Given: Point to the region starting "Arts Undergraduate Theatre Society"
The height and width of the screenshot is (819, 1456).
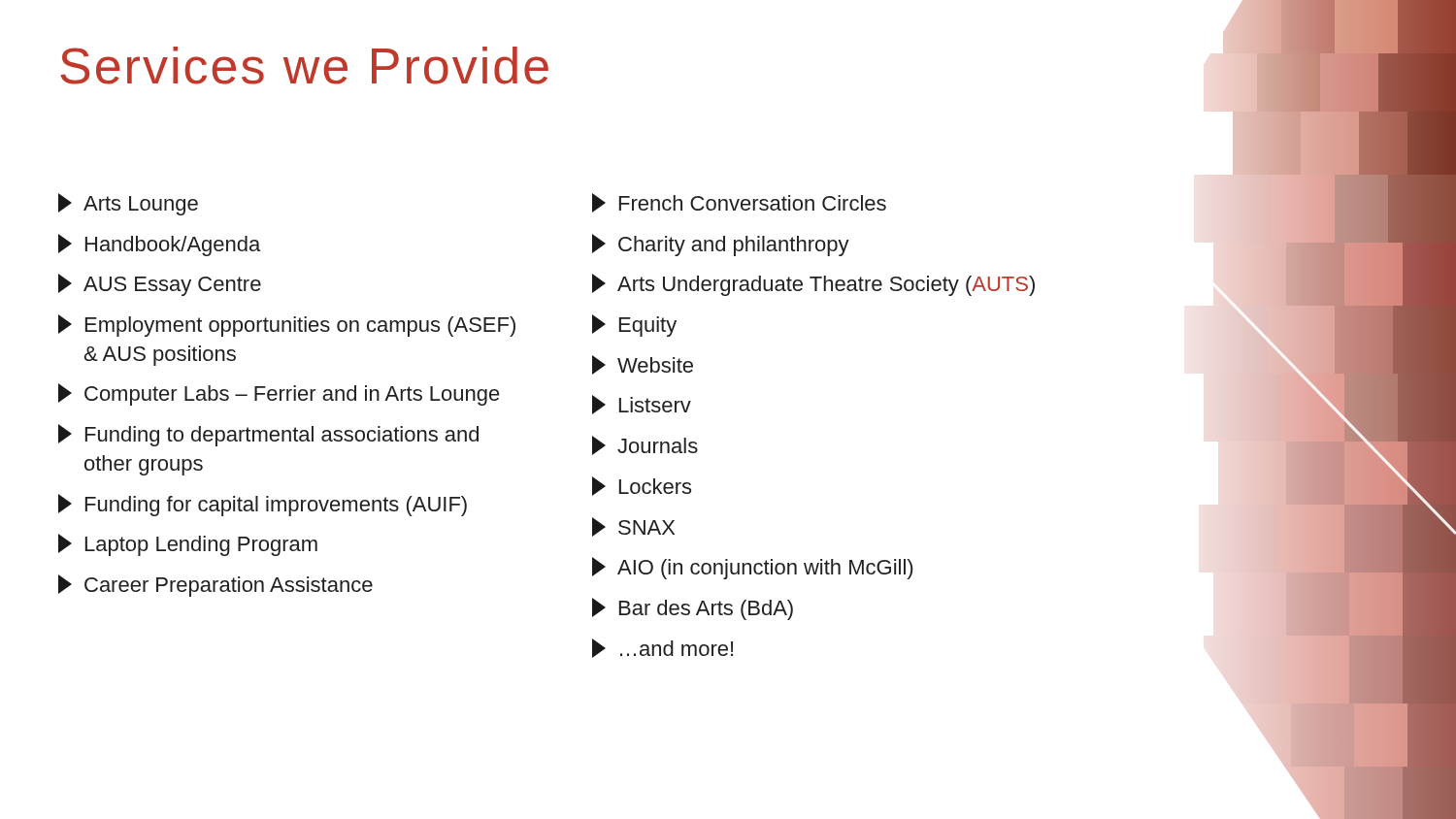Looking at the screenshot, I should [x=864, y=285].
